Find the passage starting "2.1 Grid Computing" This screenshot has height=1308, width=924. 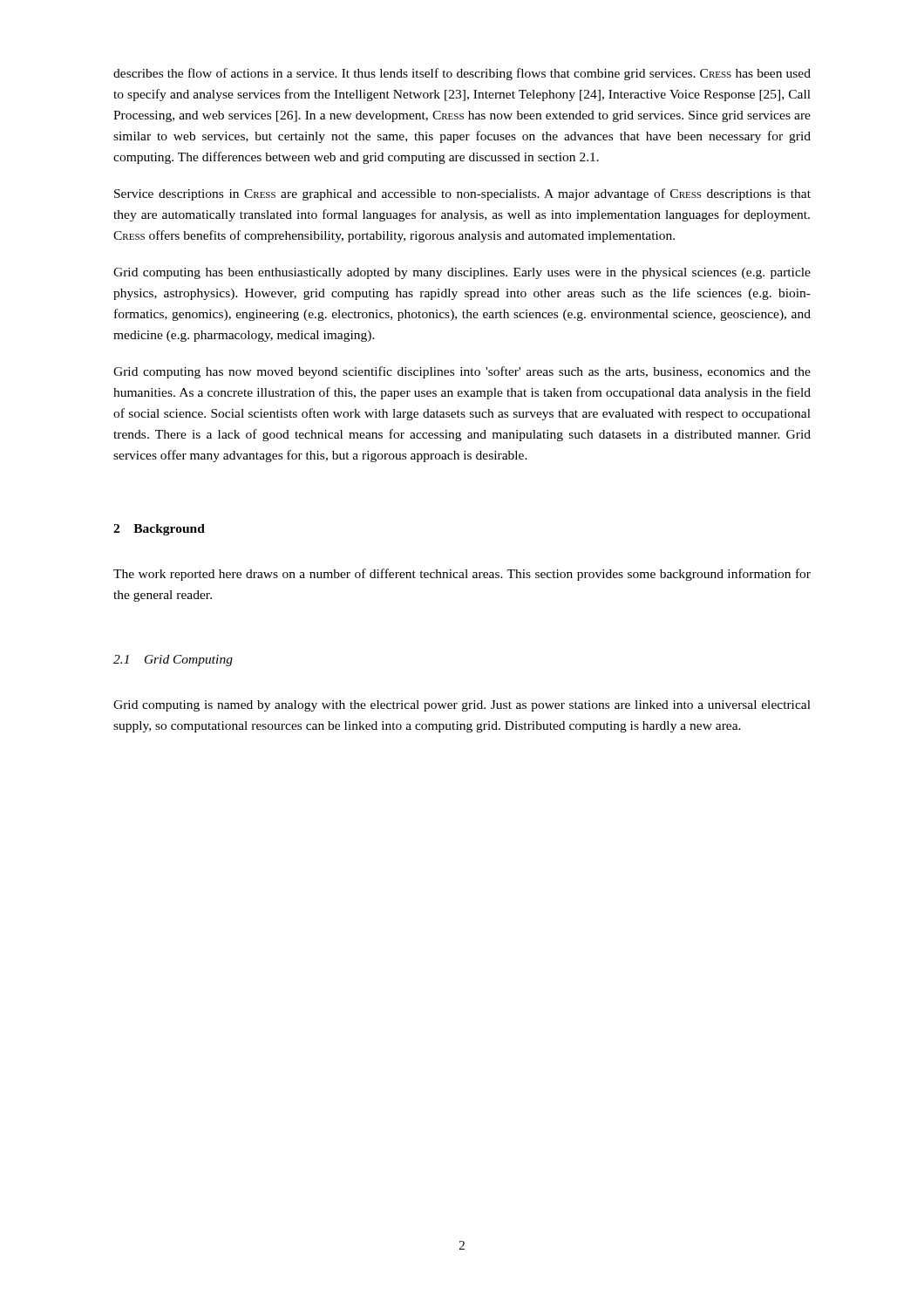pyautogui.click(x=173, y=659)
